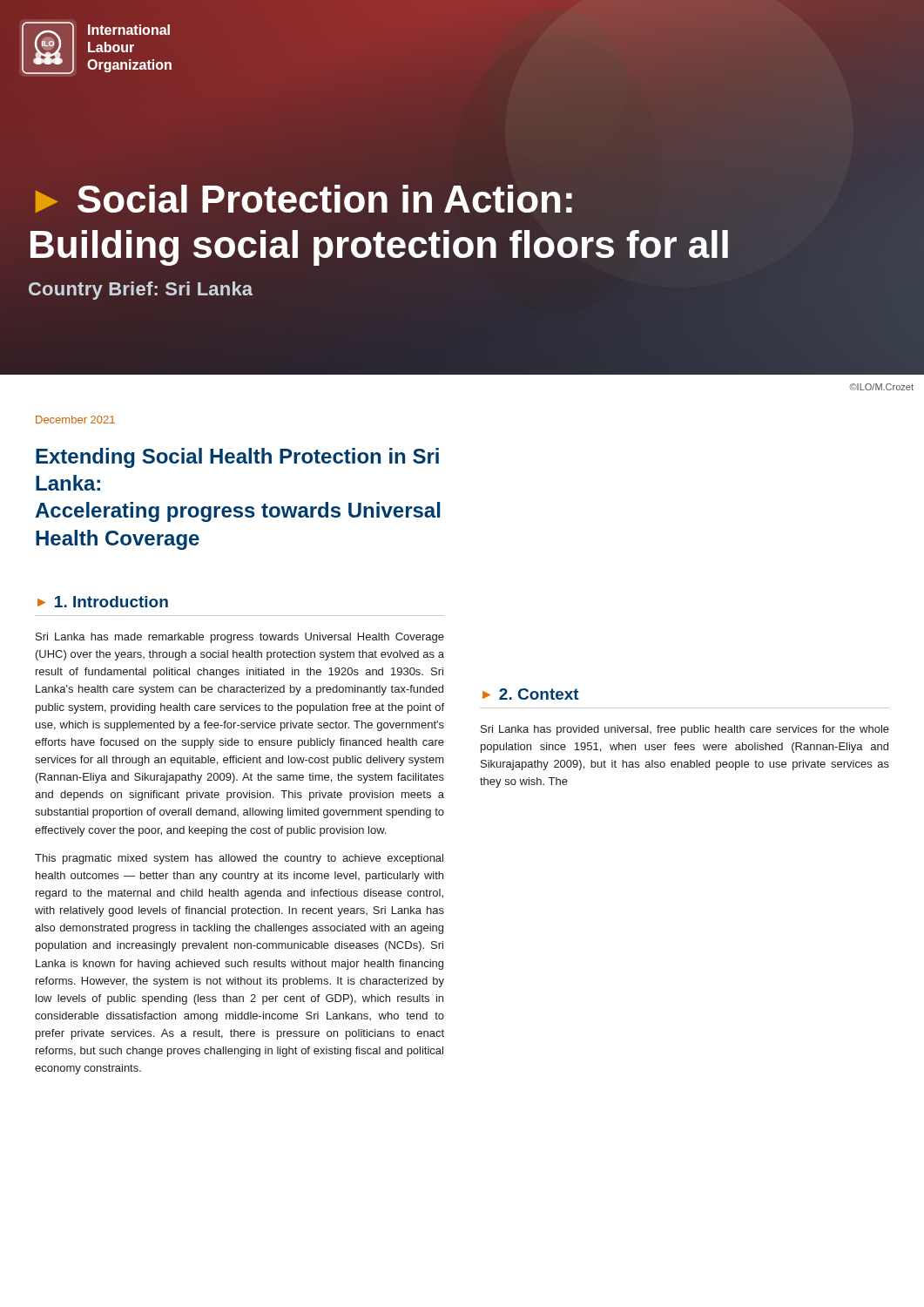Locate the passage starting "► Social Protection"
This screenshot has height=1307, width=924.
379,222
